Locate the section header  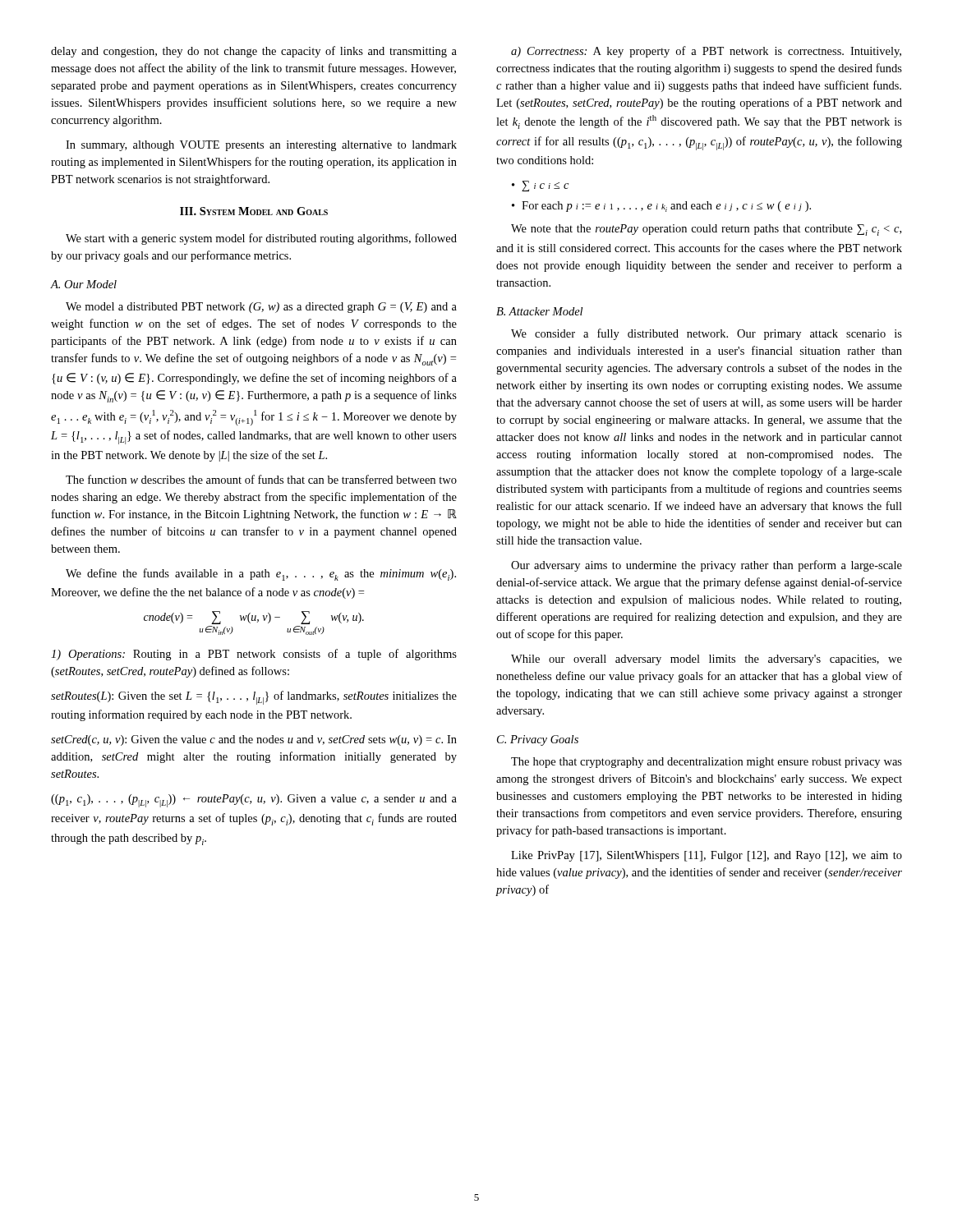pos(254,212)
